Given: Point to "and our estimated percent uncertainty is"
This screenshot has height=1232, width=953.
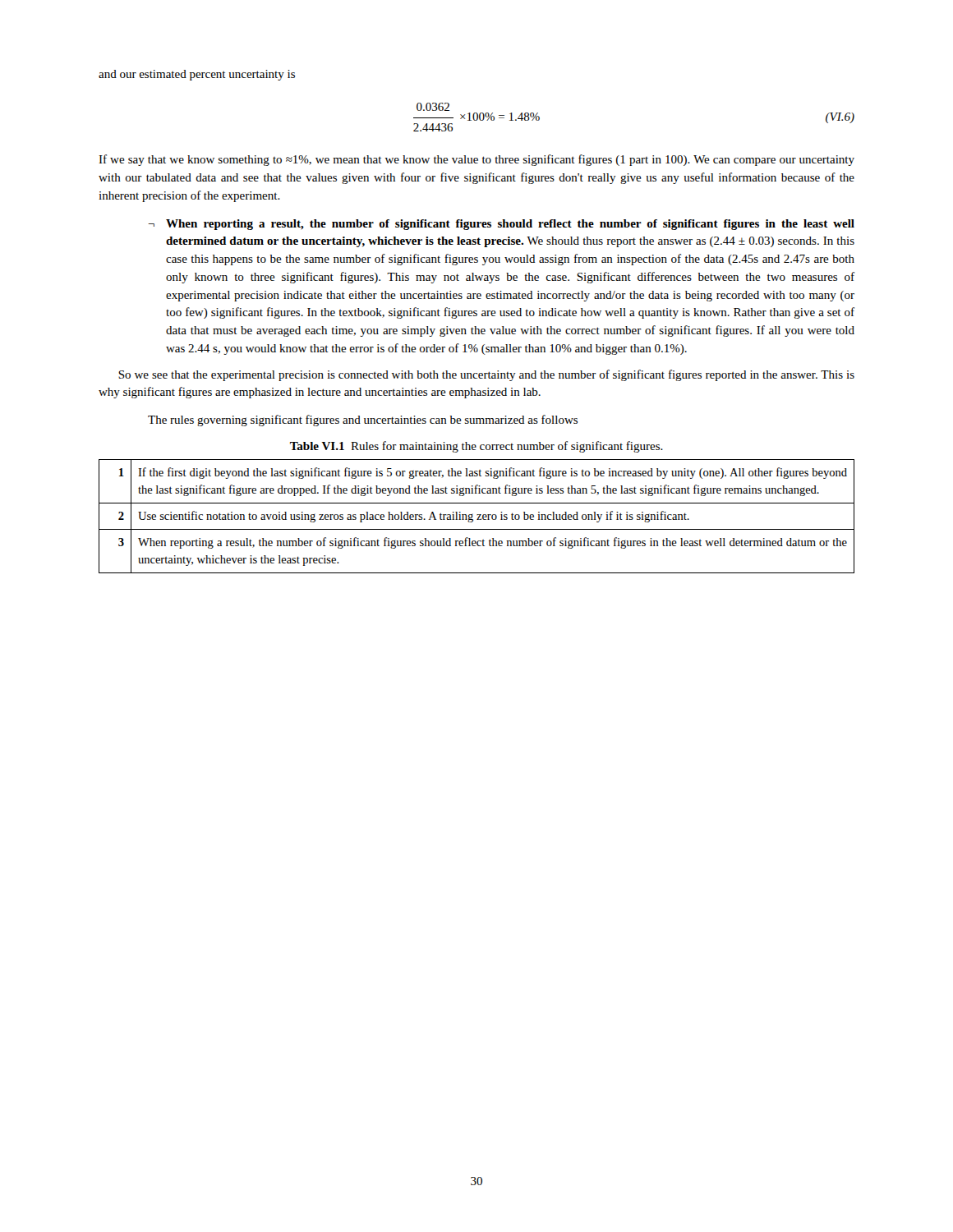Looking at the screenshot, I should (197, 74).
